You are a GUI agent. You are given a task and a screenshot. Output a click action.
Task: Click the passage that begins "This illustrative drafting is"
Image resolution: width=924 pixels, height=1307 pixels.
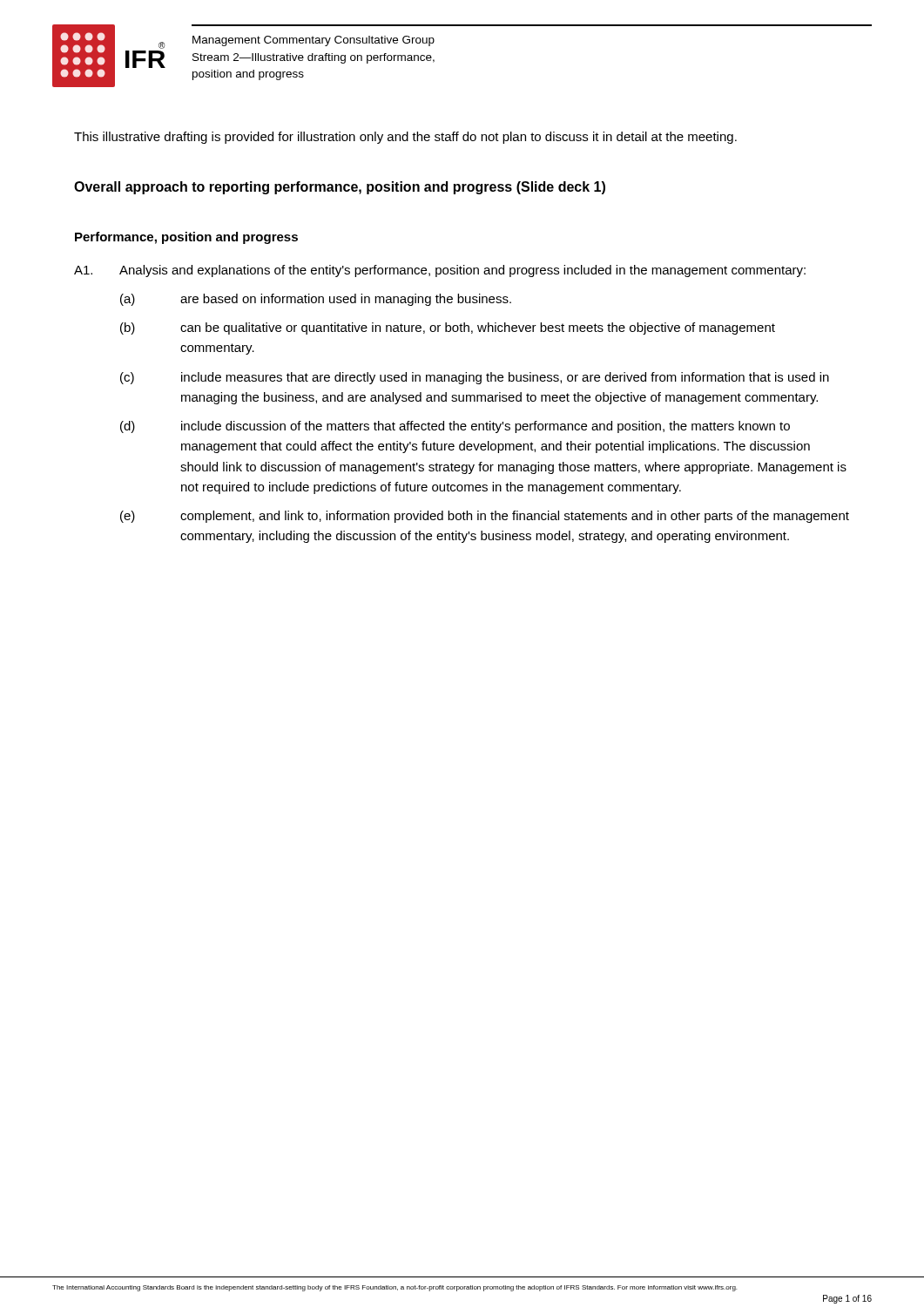pyautogui.click(x=406, y=136)
